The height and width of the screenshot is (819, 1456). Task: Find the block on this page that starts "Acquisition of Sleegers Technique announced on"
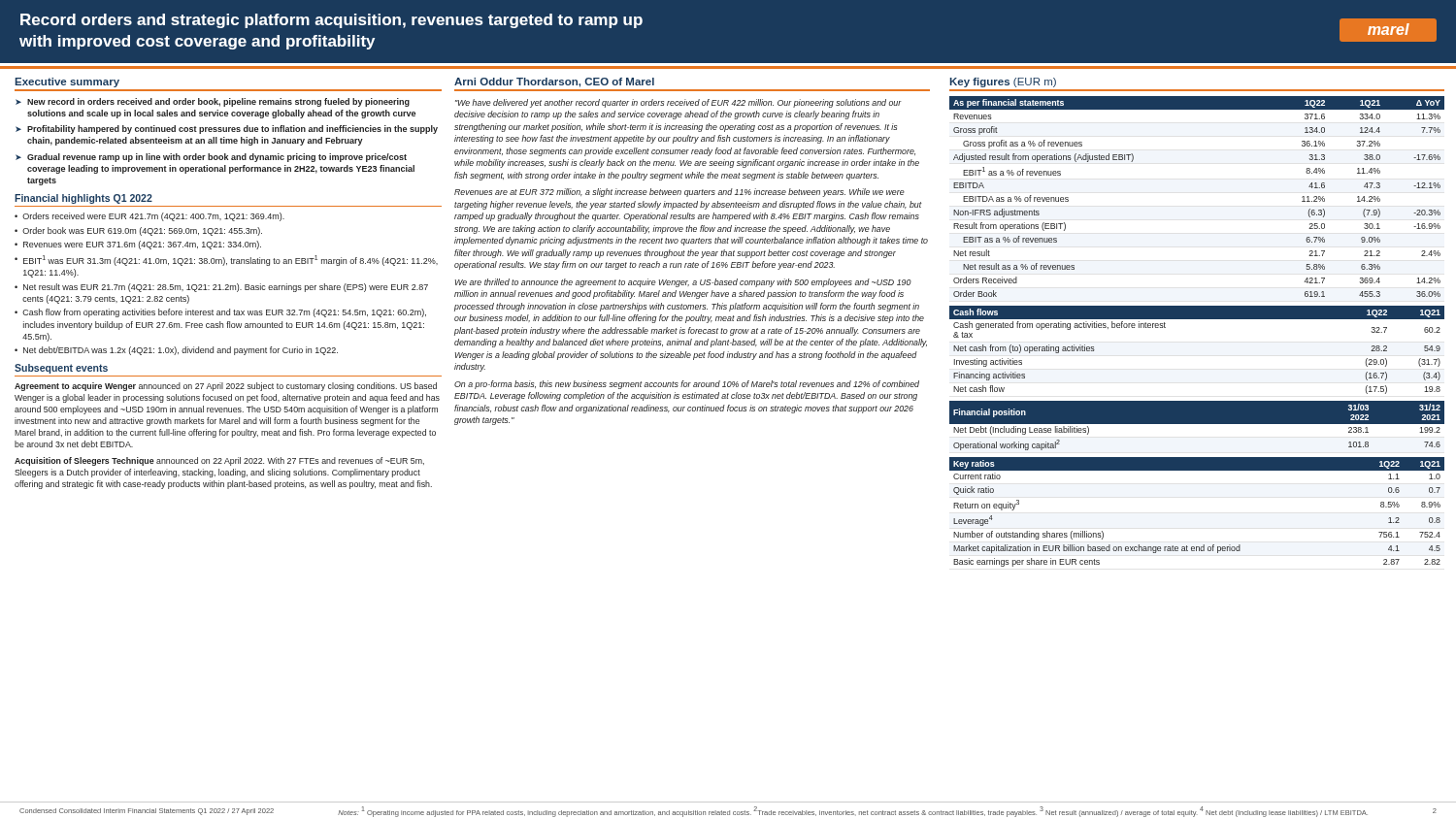pyautogui.click(x=223, y=472)
